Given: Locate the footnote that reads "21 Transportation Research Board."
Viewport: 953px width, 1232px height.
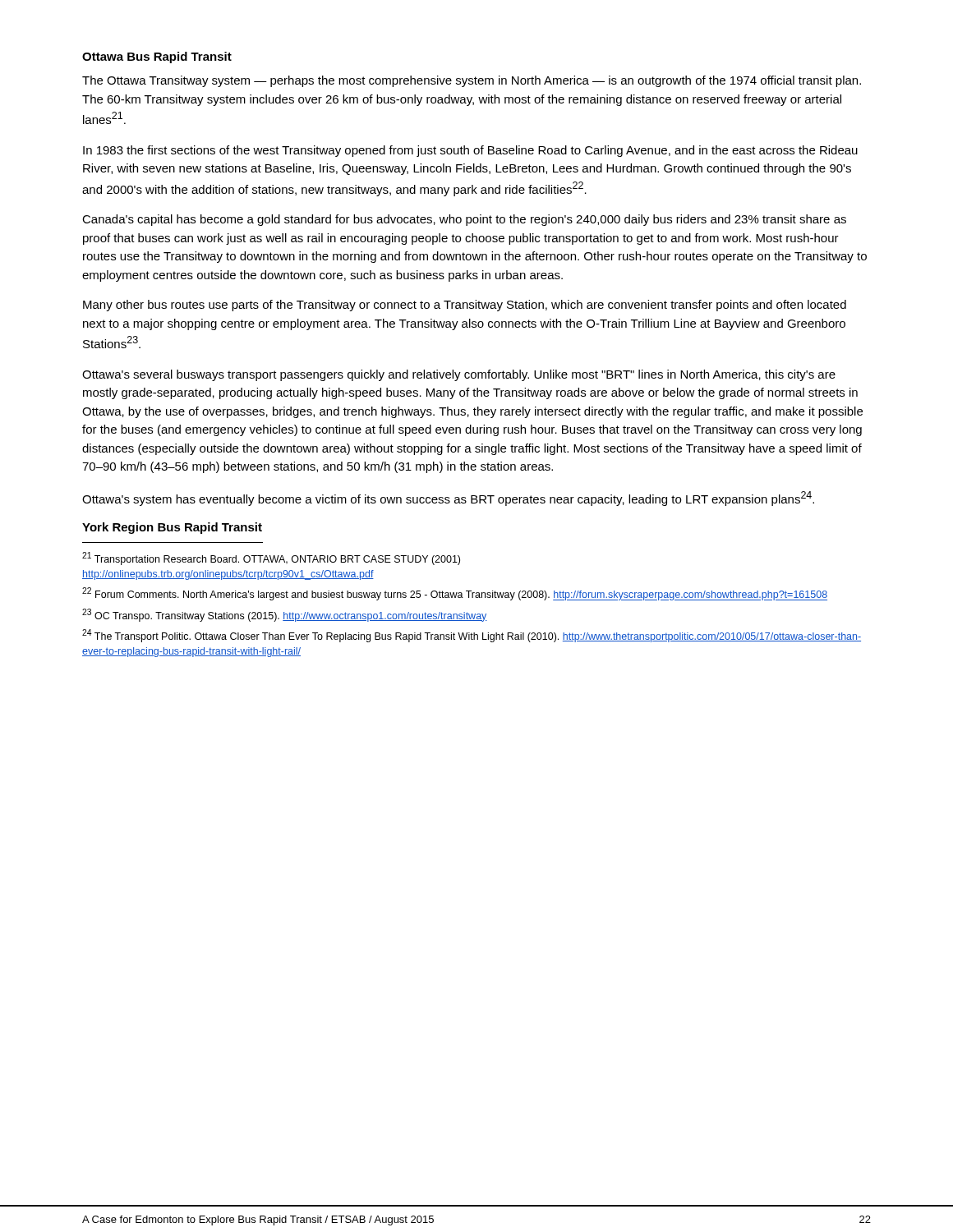Looking at the screenshot, I should [x=272, y=566].
